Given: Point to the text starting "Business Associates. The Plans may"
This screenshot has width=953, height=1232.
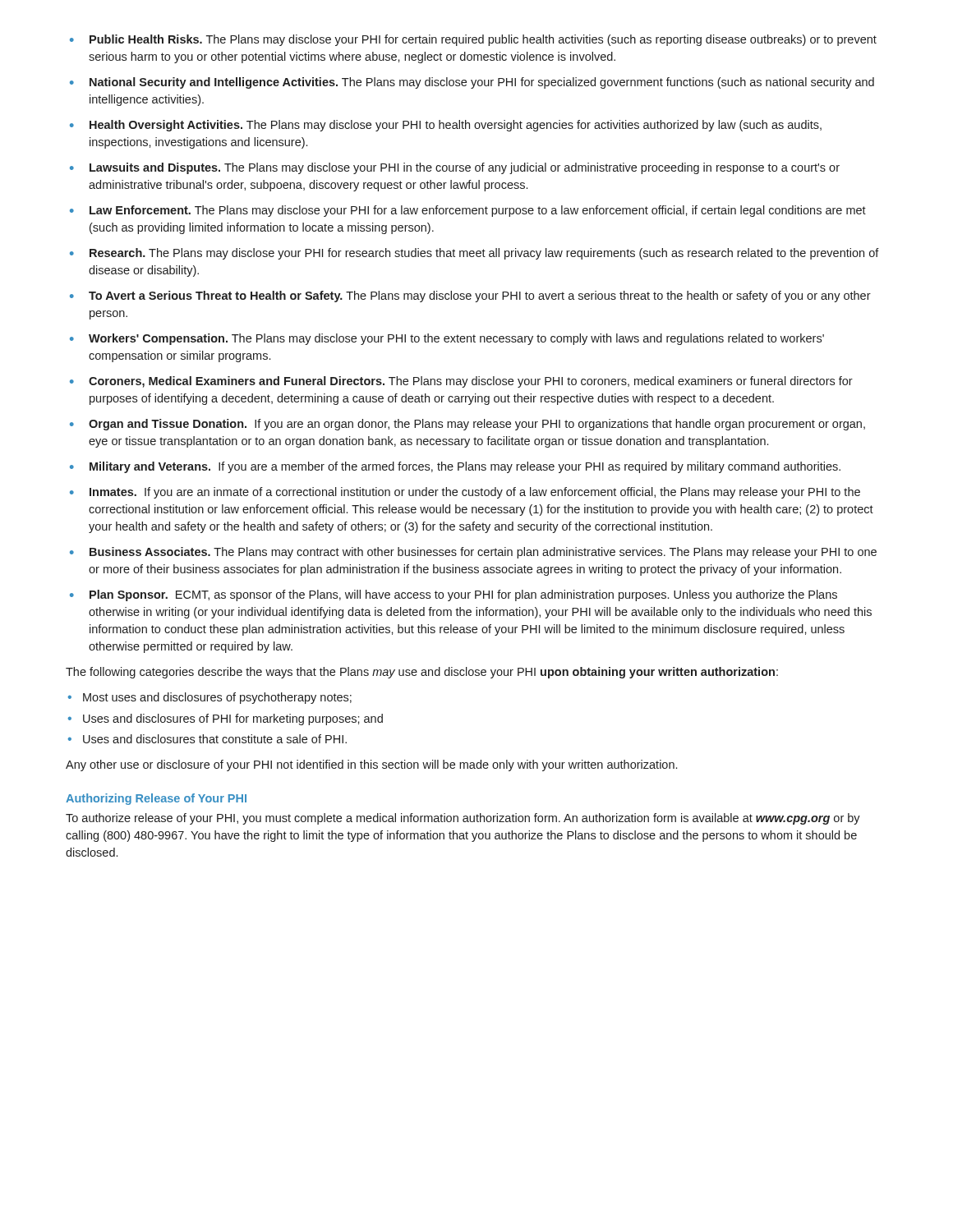Looking at the screenshot, I should 476,561.
